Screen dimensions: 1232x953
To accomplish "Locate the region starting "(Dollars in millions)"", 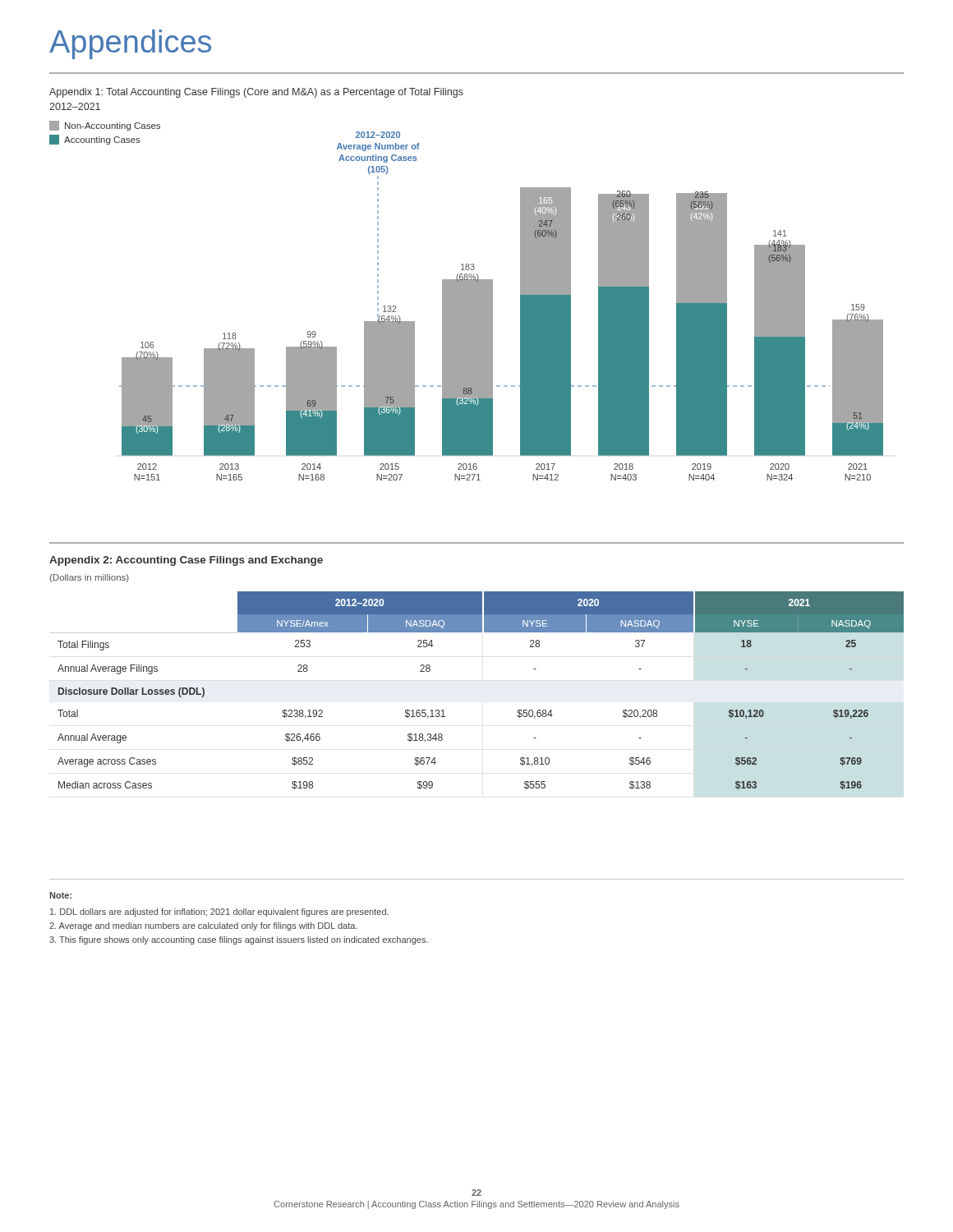I will 89,577.
